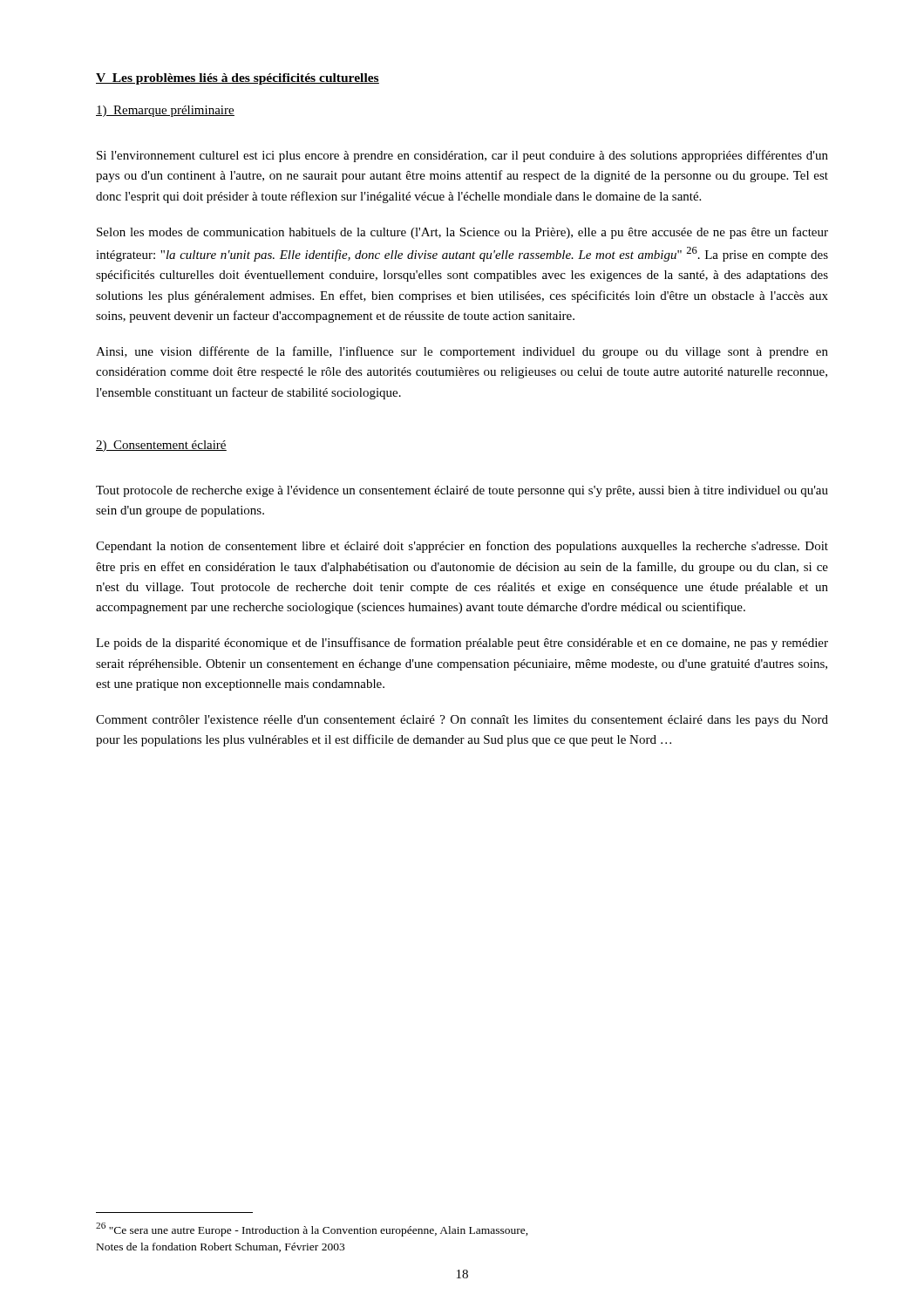924x1308 pixels.
Task: Locate the block of text that opens with "Selon les modes"
Action: pyautogui.click(x=462, y=274)
